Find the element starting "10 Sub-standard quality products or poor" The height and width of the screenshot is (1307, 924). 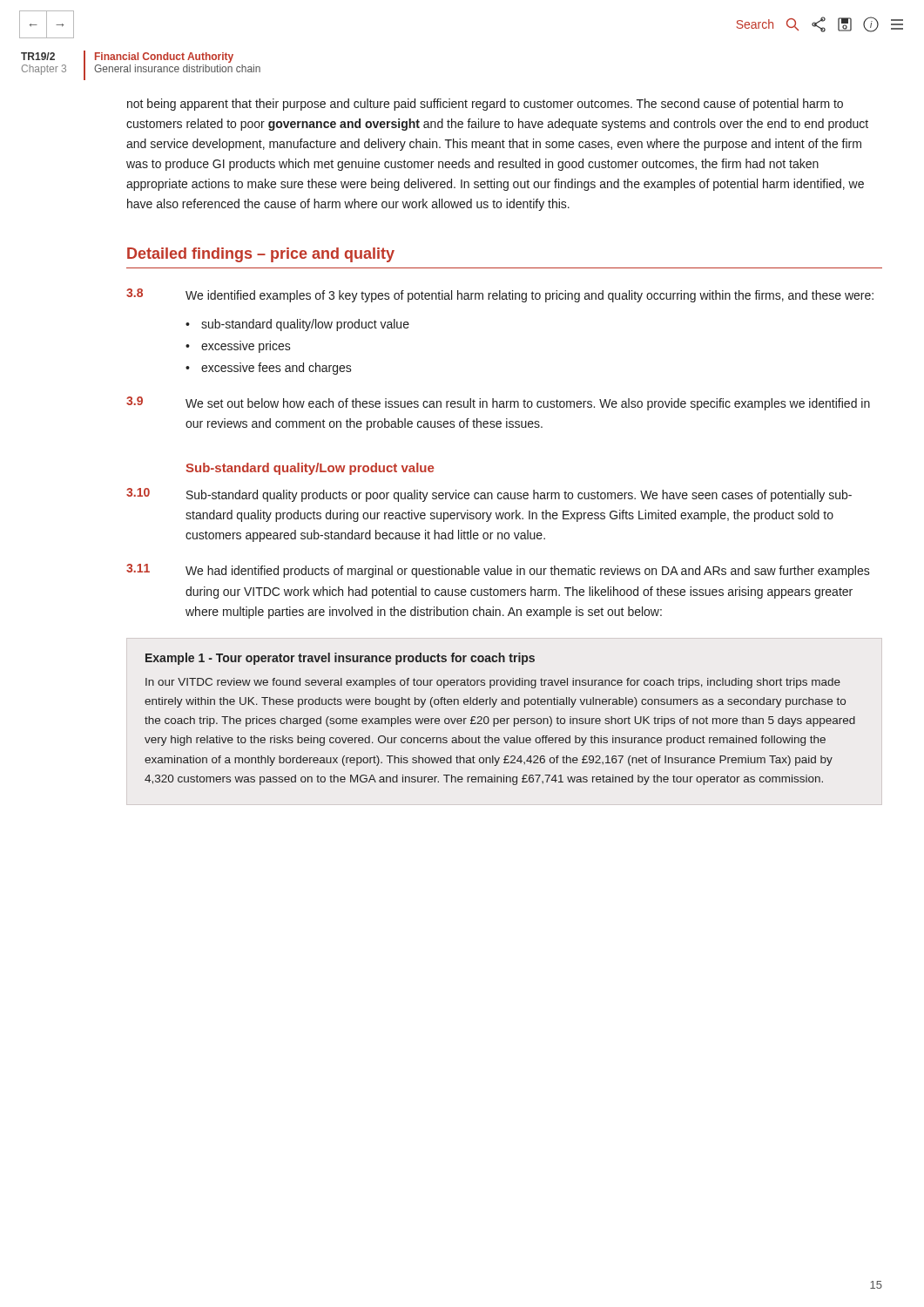pos(504,516)
